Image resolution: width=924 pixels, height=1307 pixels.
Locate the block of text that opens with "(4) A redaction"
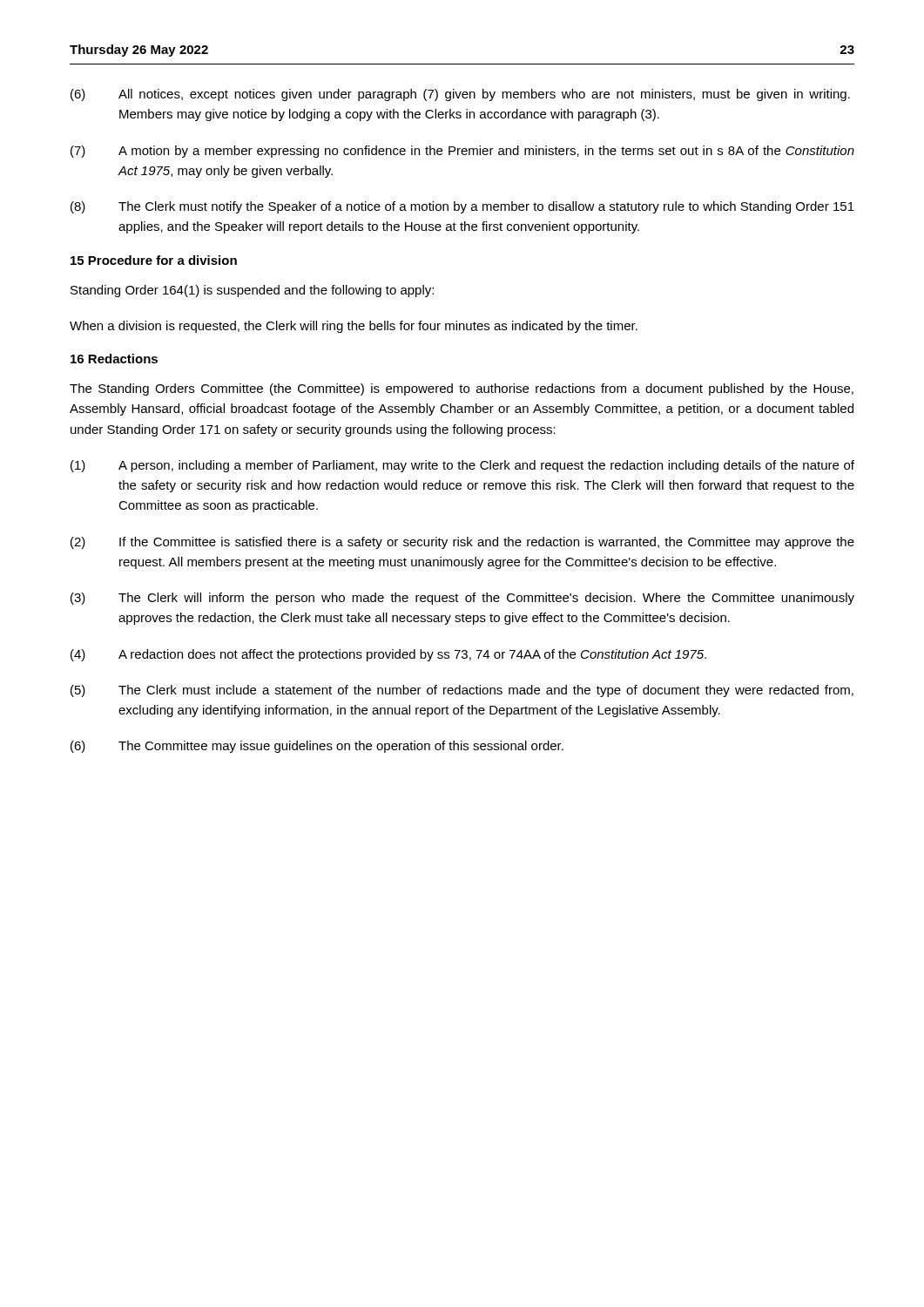462,654
